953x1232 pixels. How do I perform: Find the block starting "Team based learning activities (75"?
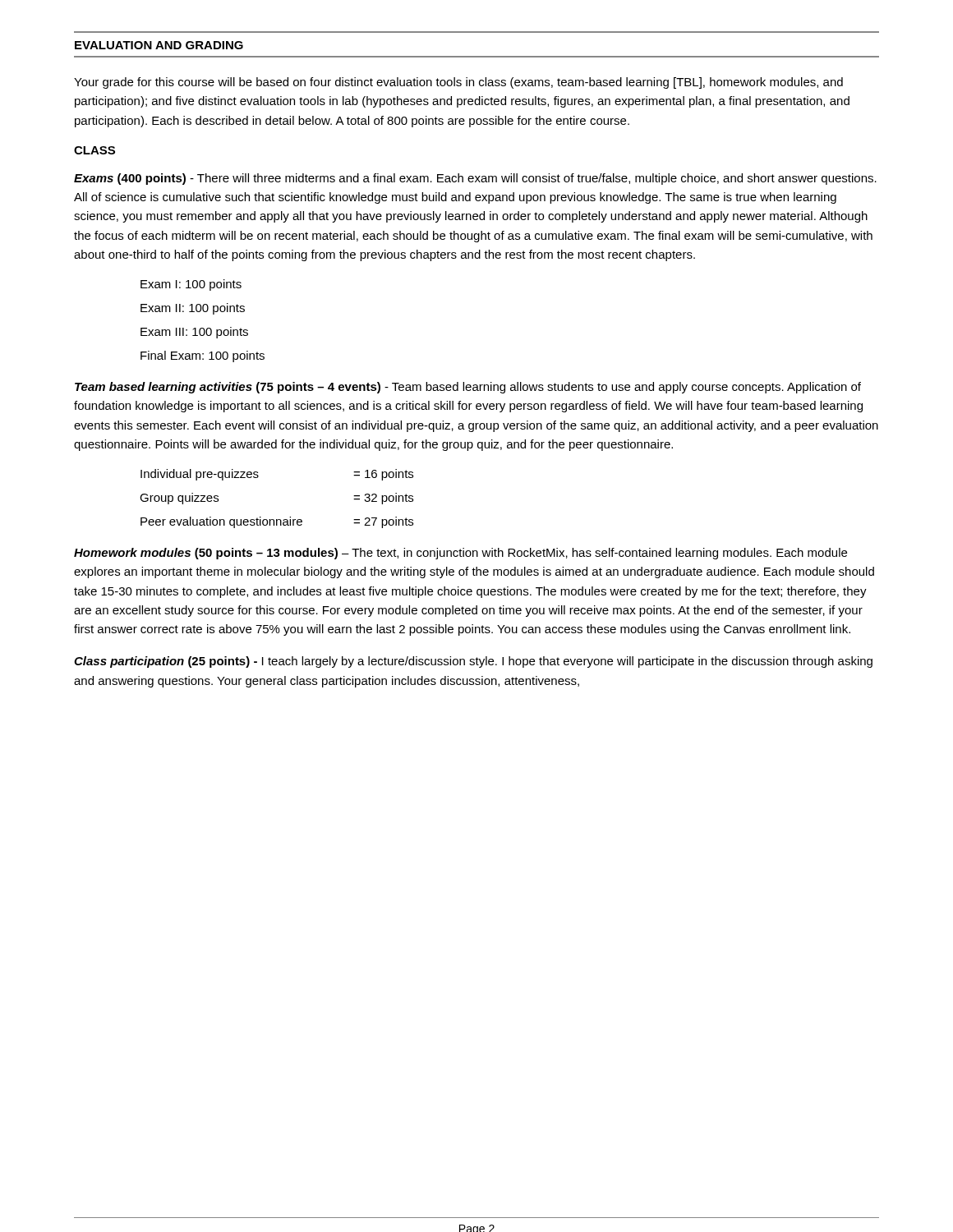(x=476, y=415)
